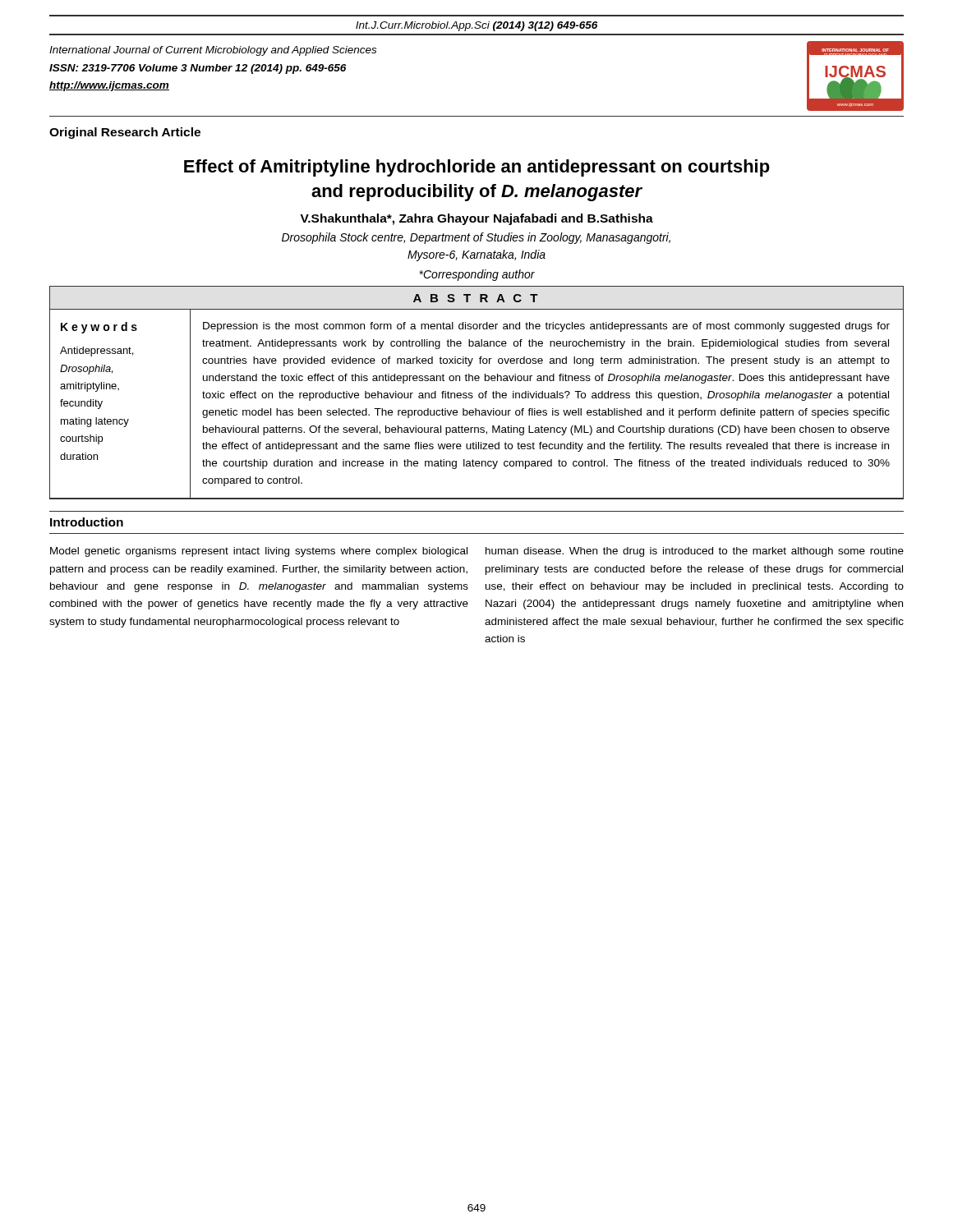Navigate to the element starting "A B S T"
The image size is (953, 1232).
476,298
